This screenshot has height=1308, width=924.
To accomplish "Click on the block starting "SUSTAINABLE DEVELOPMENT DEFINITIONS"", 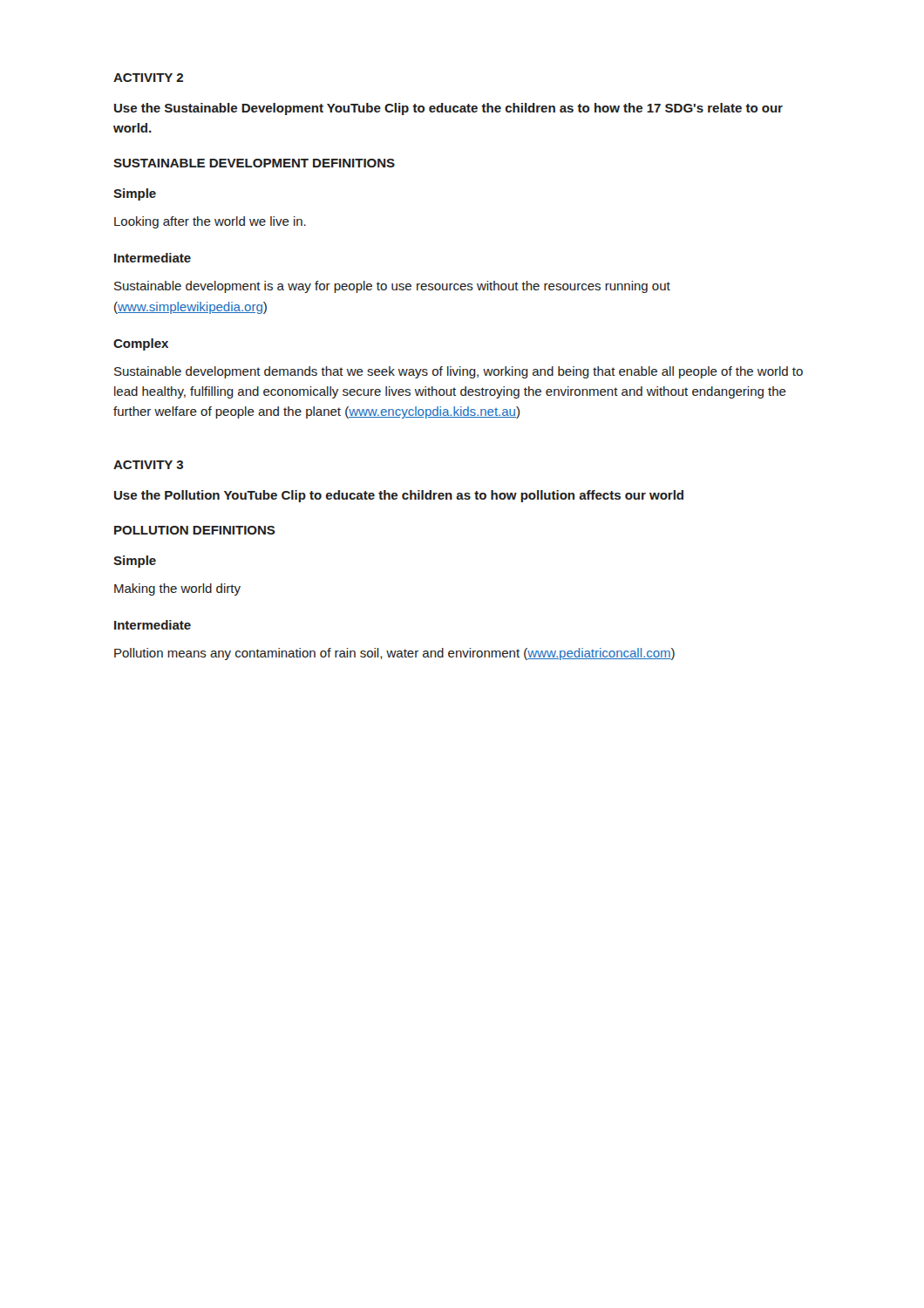I will point(254,163).
